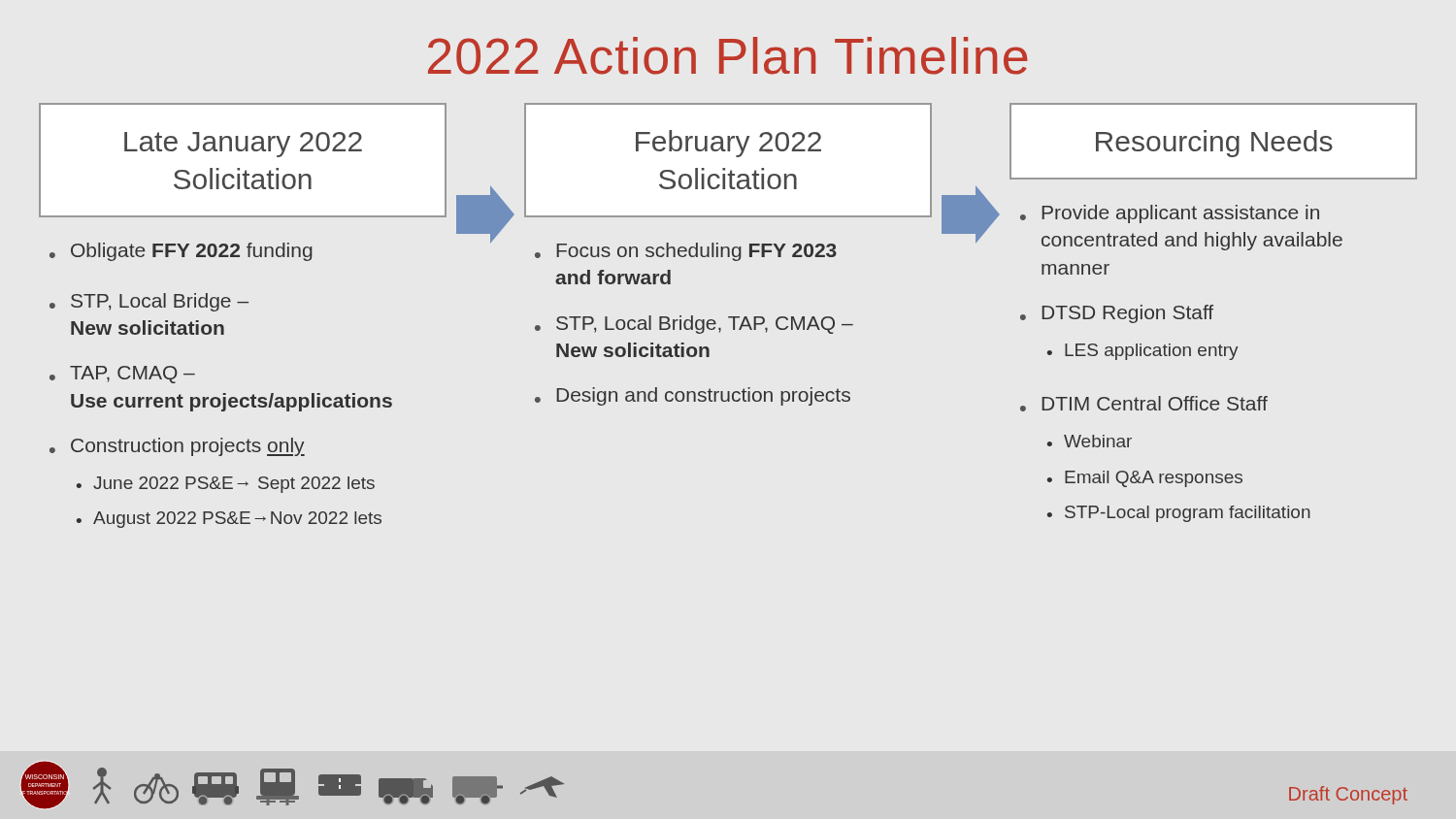Locate the block of text that opens with "• DTIM Central Office Staff • Webinar"
This screenshot has width=1456, height=819.
coord(1144,404)
